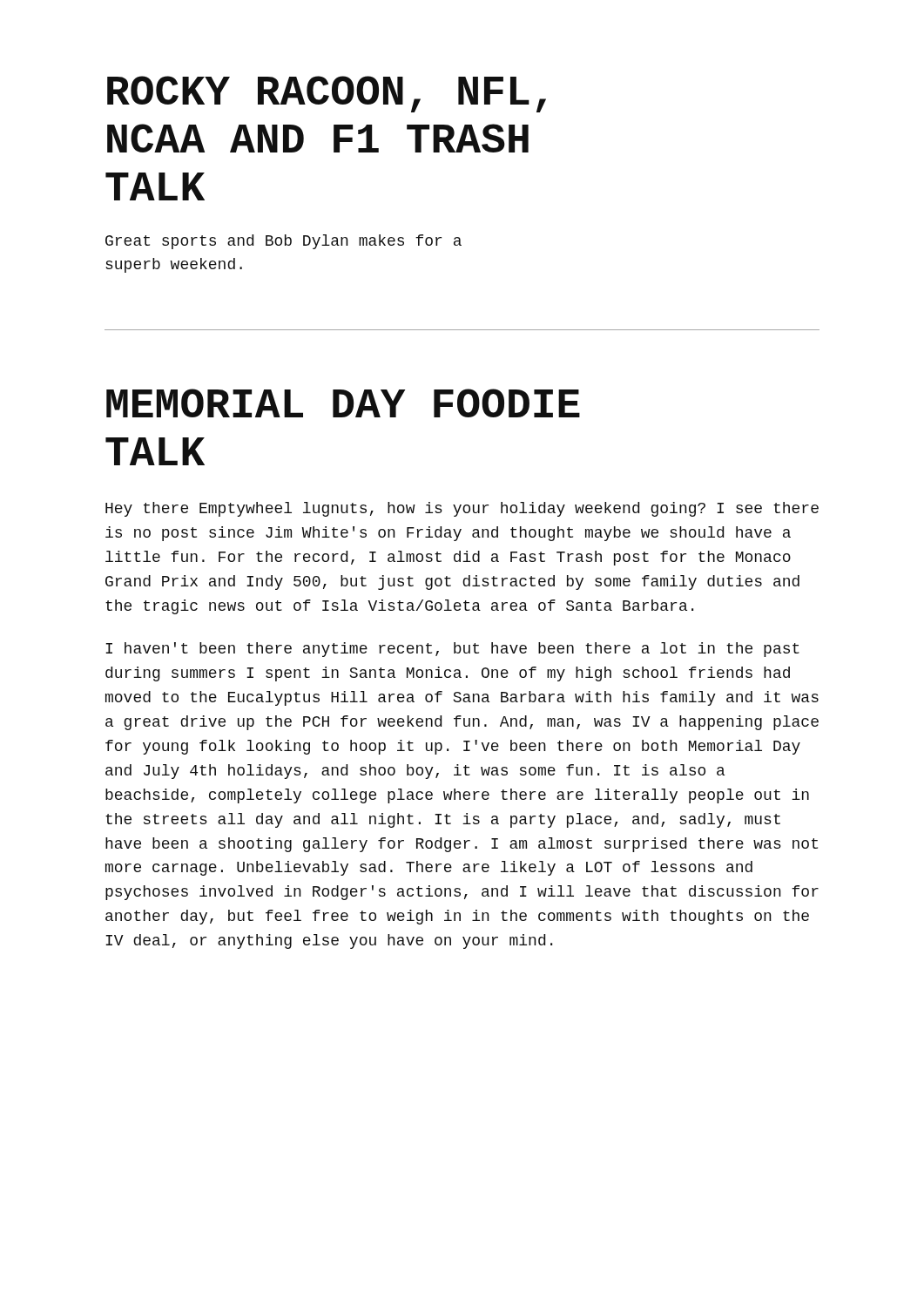Click on the text block containing "Hey there Emptywheel"

click(x=462, y=558)
